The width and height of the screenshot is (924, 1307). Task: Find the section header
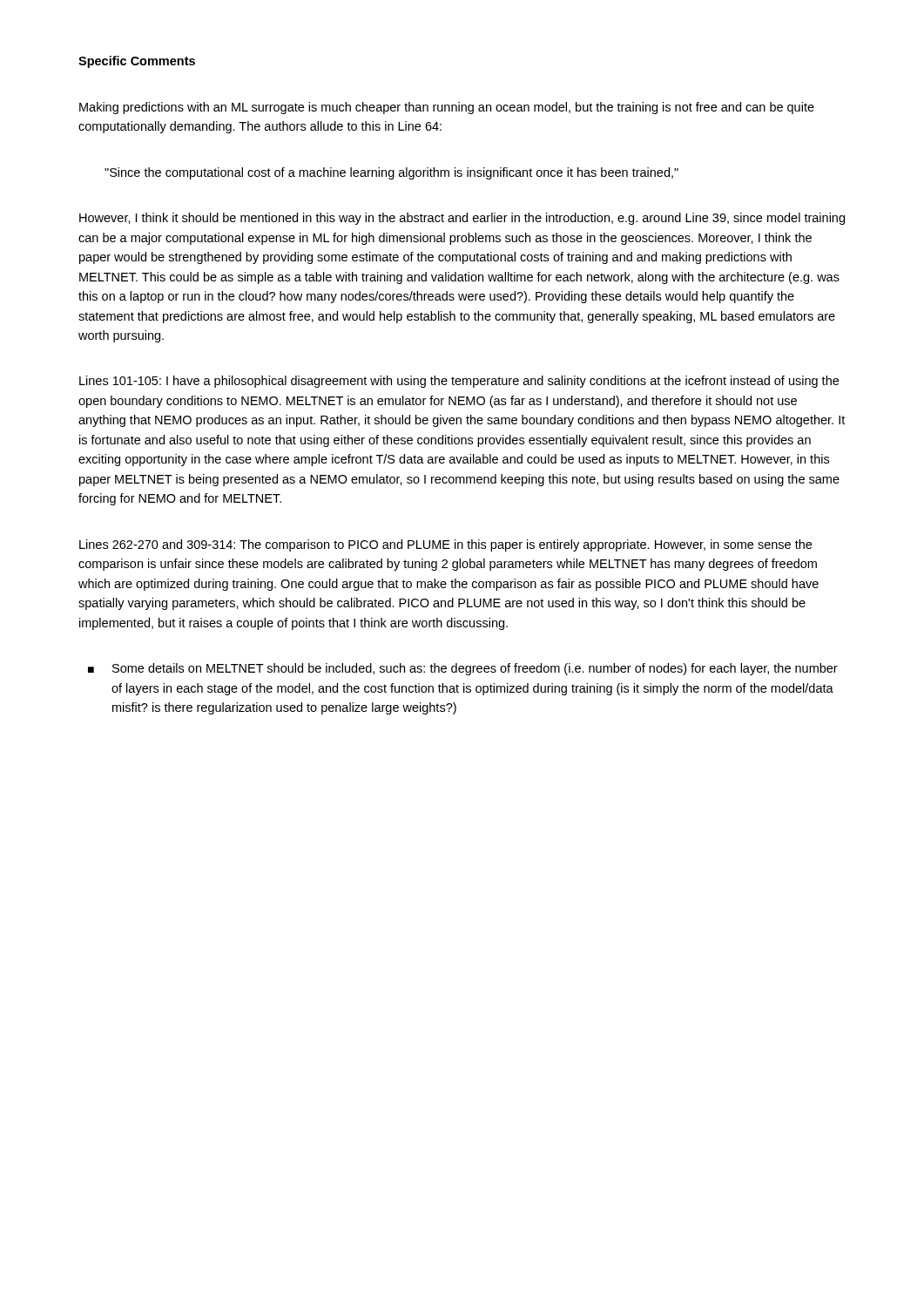(x=137, y=61)
